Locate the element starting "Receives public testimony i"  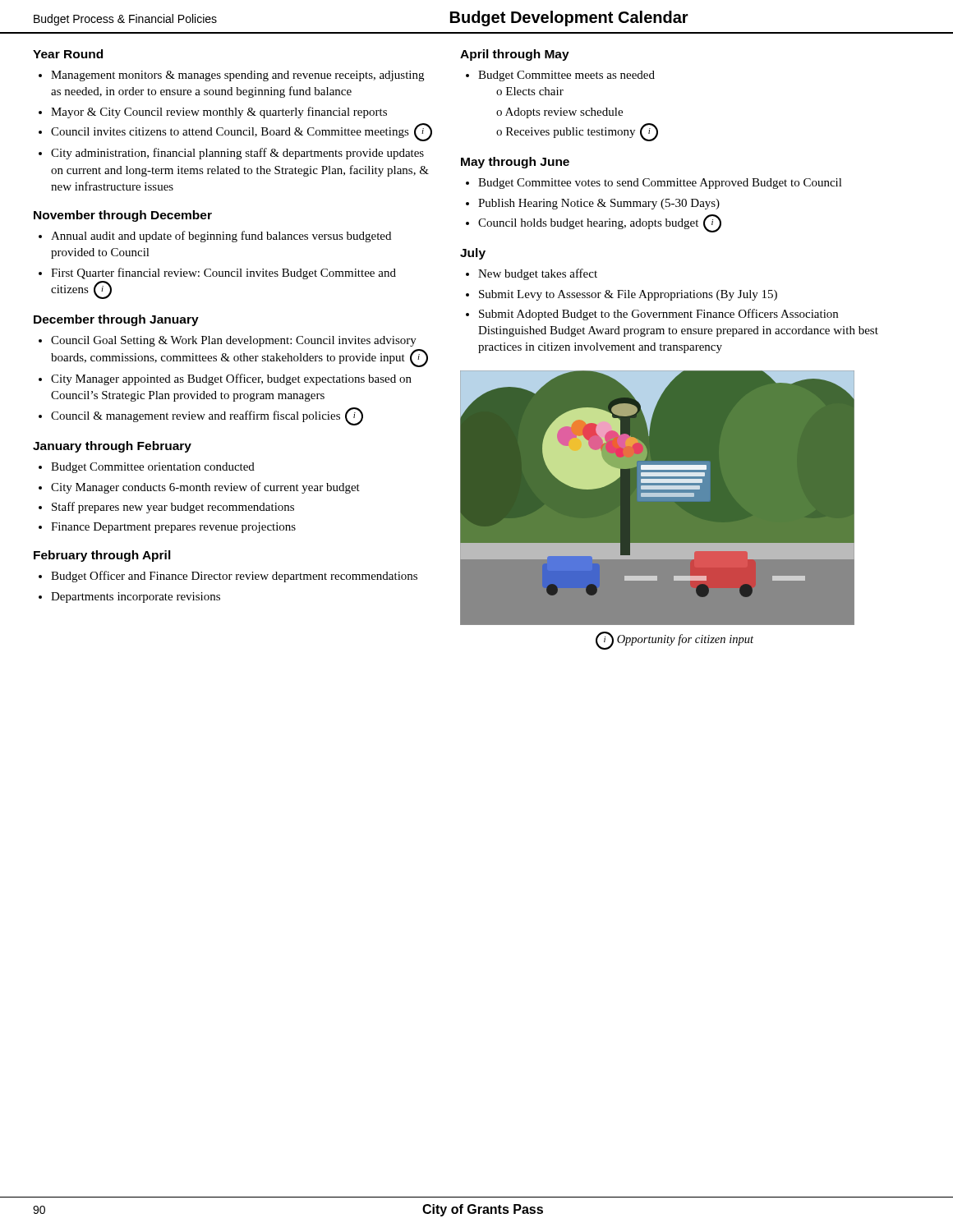point(582,133)
